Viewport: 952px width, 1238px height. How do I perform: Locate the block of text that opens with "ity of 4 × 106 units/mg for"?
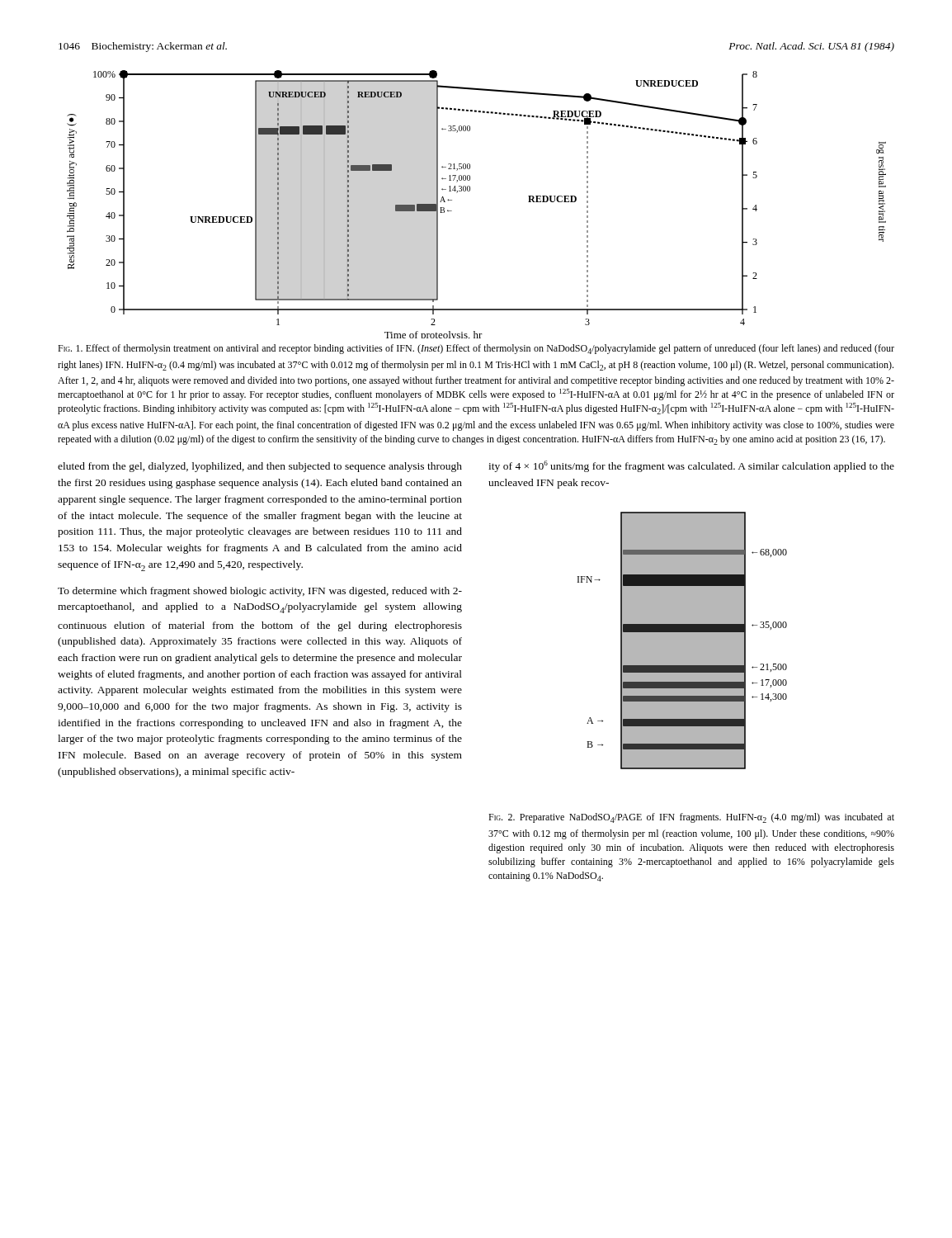click(x=691, y=474)
